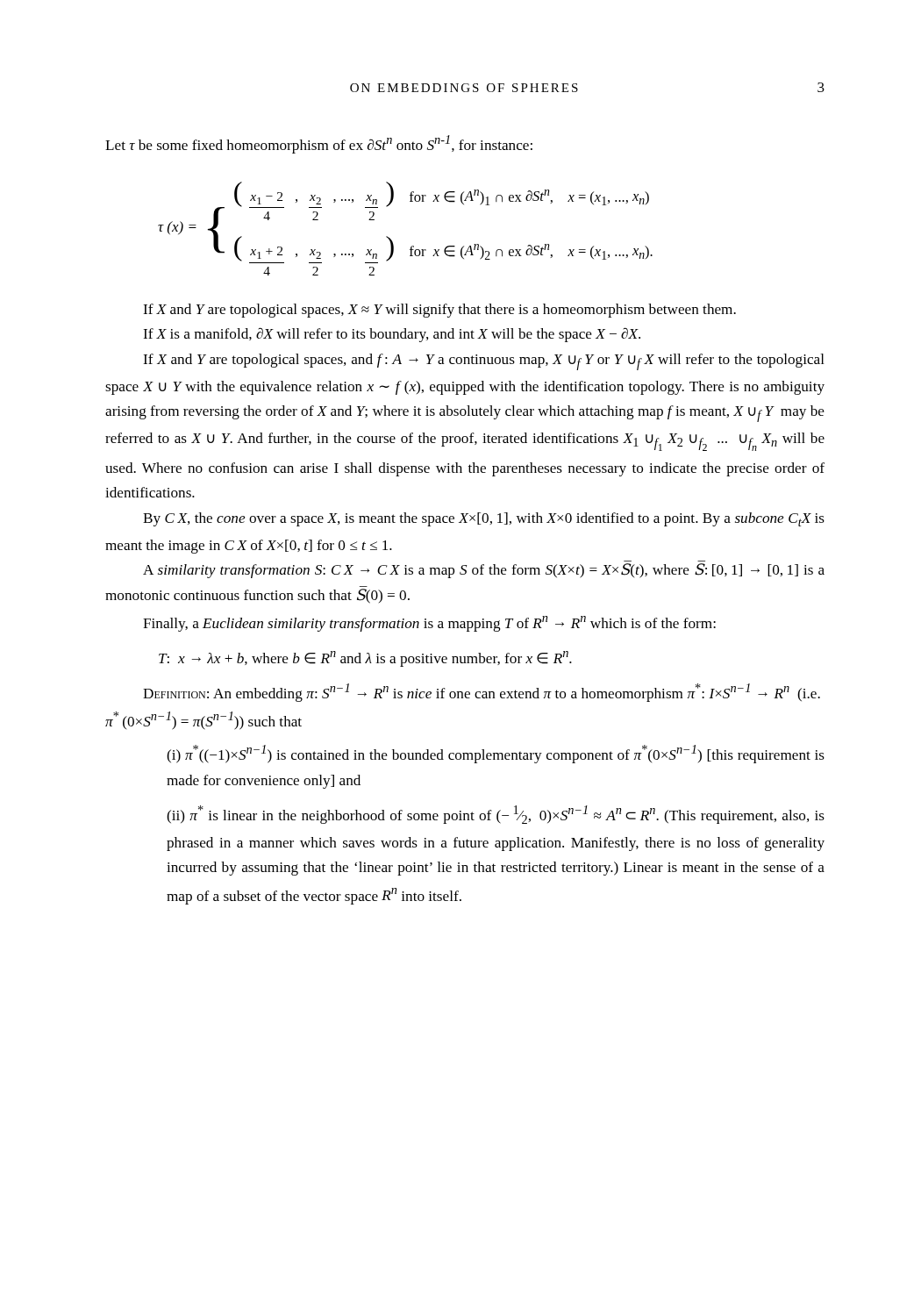Locate the text block starting "Definition: An embedding π: Sn−1 → Rn is"

(465, 706)
